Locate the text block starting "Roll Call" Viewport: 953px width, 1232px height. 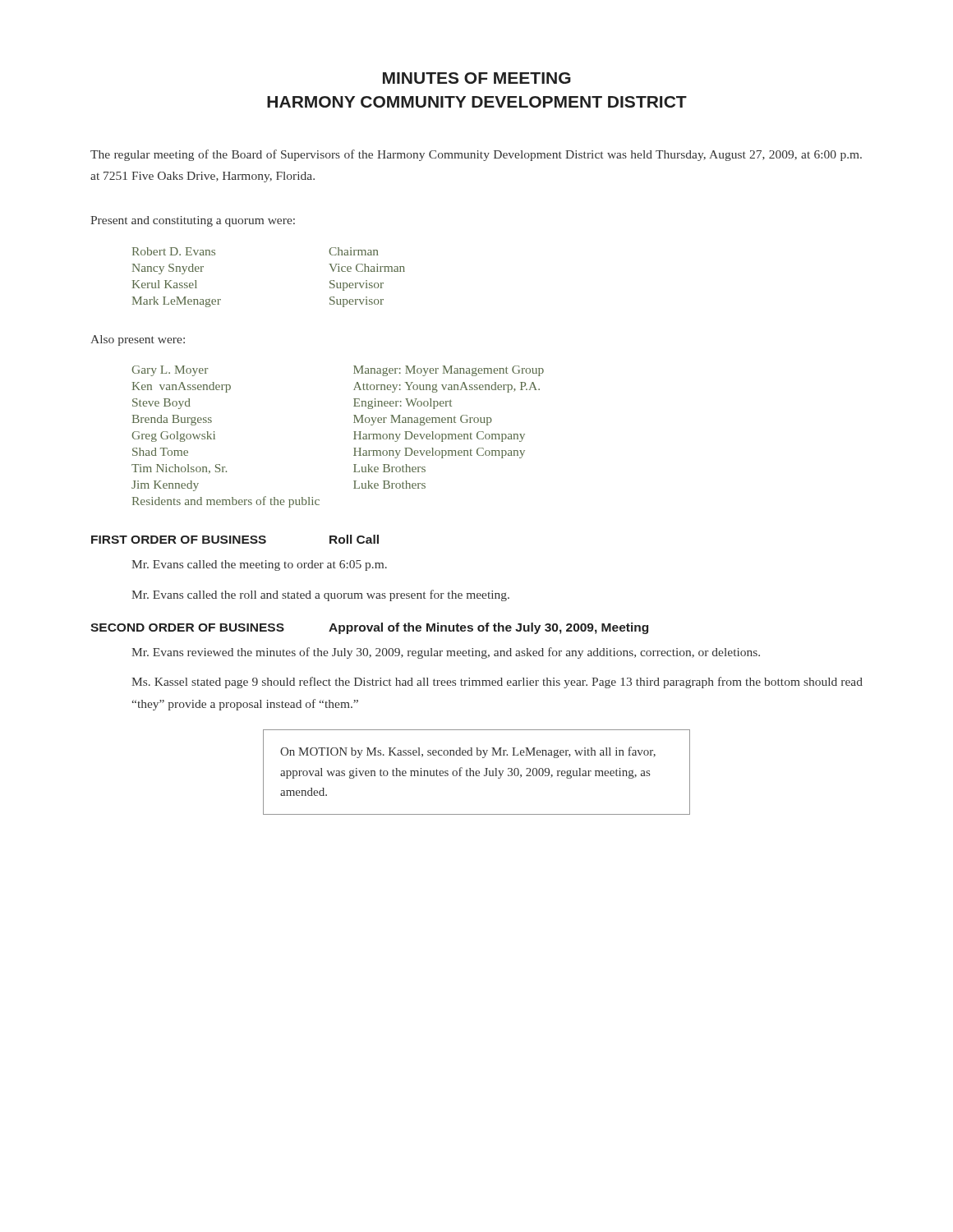(x=354, y=539)
